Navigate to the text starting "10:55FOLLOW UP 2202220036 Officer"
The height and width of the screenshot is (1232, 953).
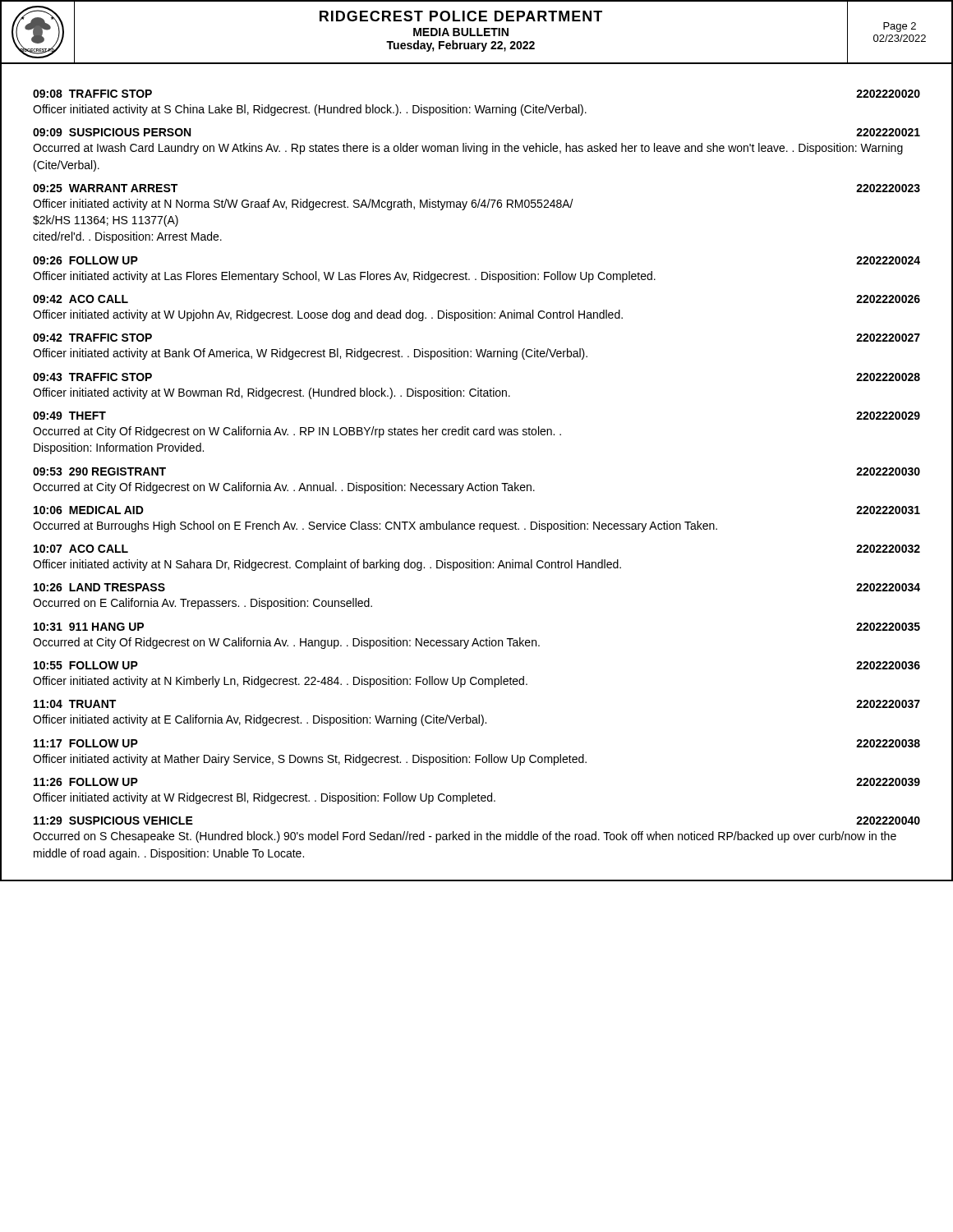click(476, 674)
